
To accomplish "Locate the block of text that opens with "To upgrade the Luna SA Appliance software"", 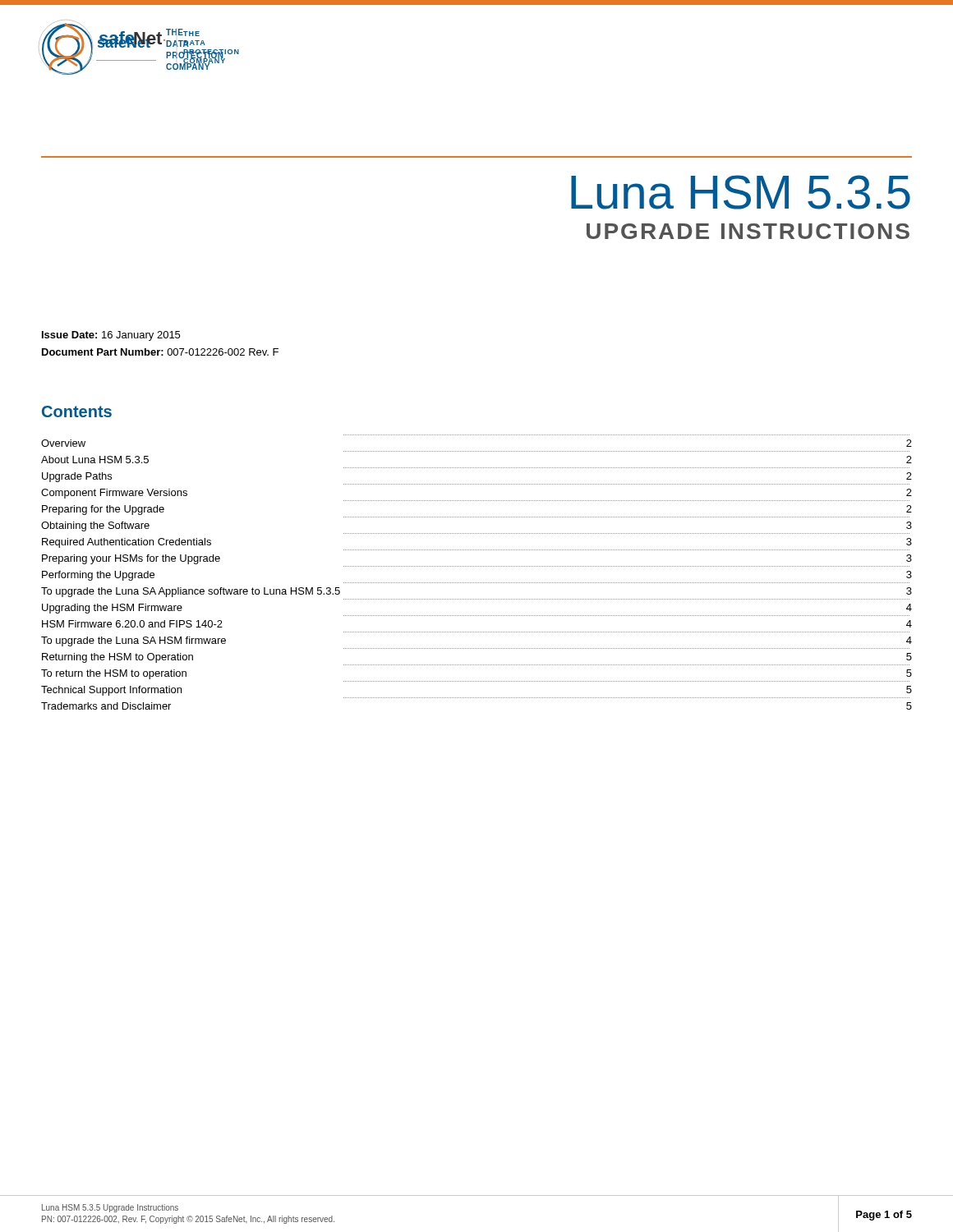I will tap(476, 591).
